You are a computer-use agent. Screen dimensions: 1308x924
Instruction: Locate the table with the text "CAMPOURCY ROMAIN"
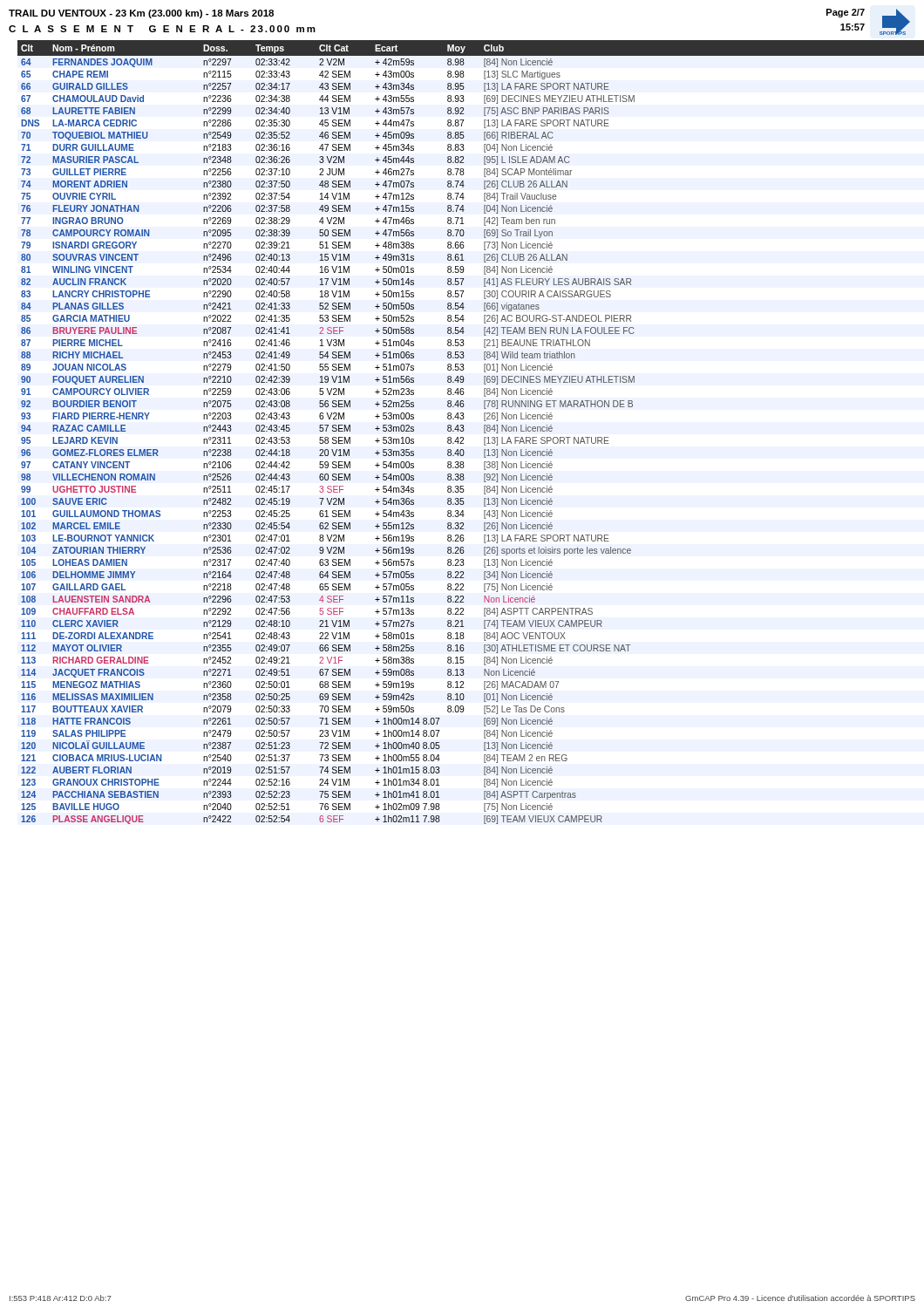[x=462, y=433]
